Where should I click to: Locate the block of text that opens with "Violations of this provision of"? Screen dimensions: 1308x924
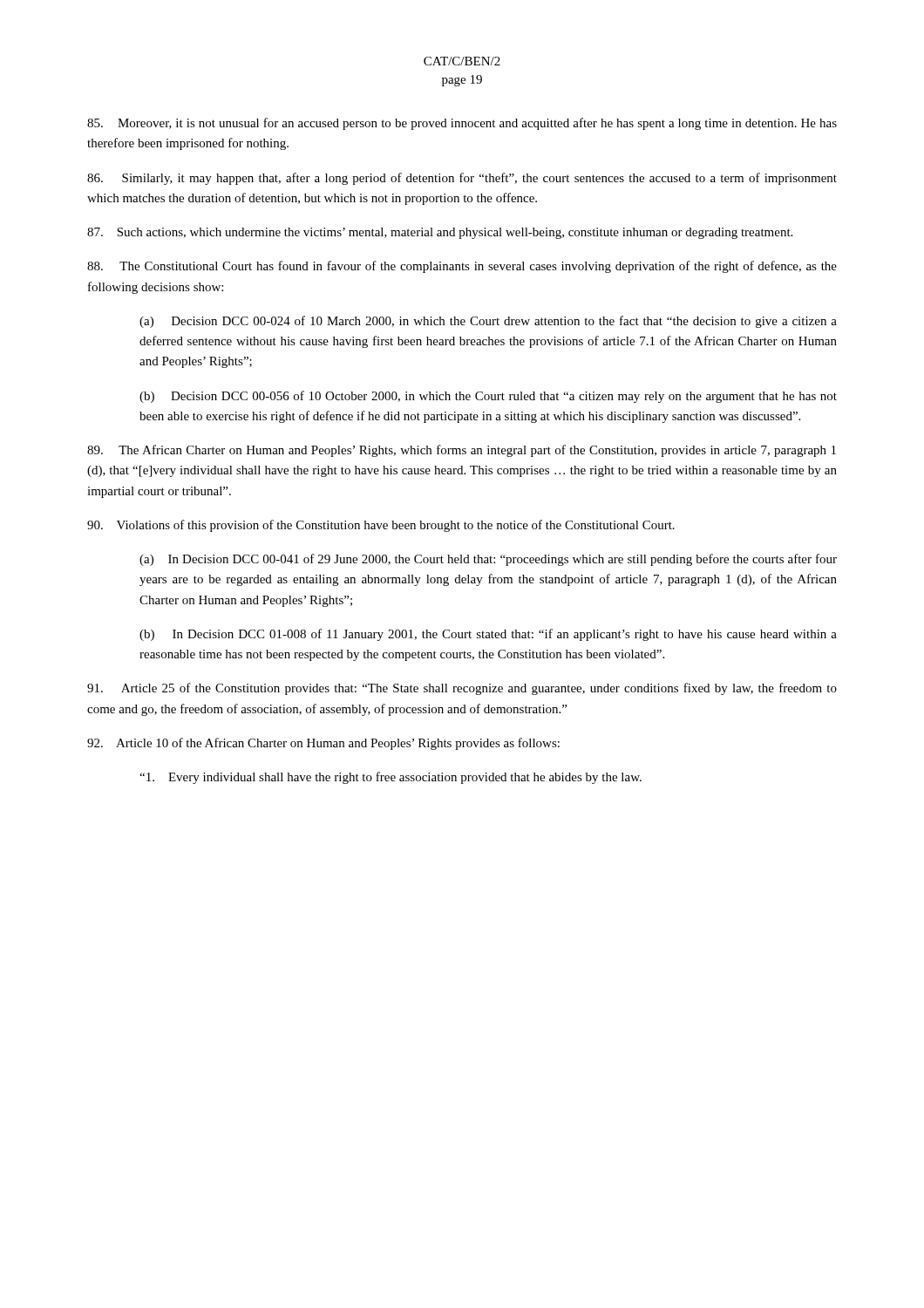tap(381, 525)
